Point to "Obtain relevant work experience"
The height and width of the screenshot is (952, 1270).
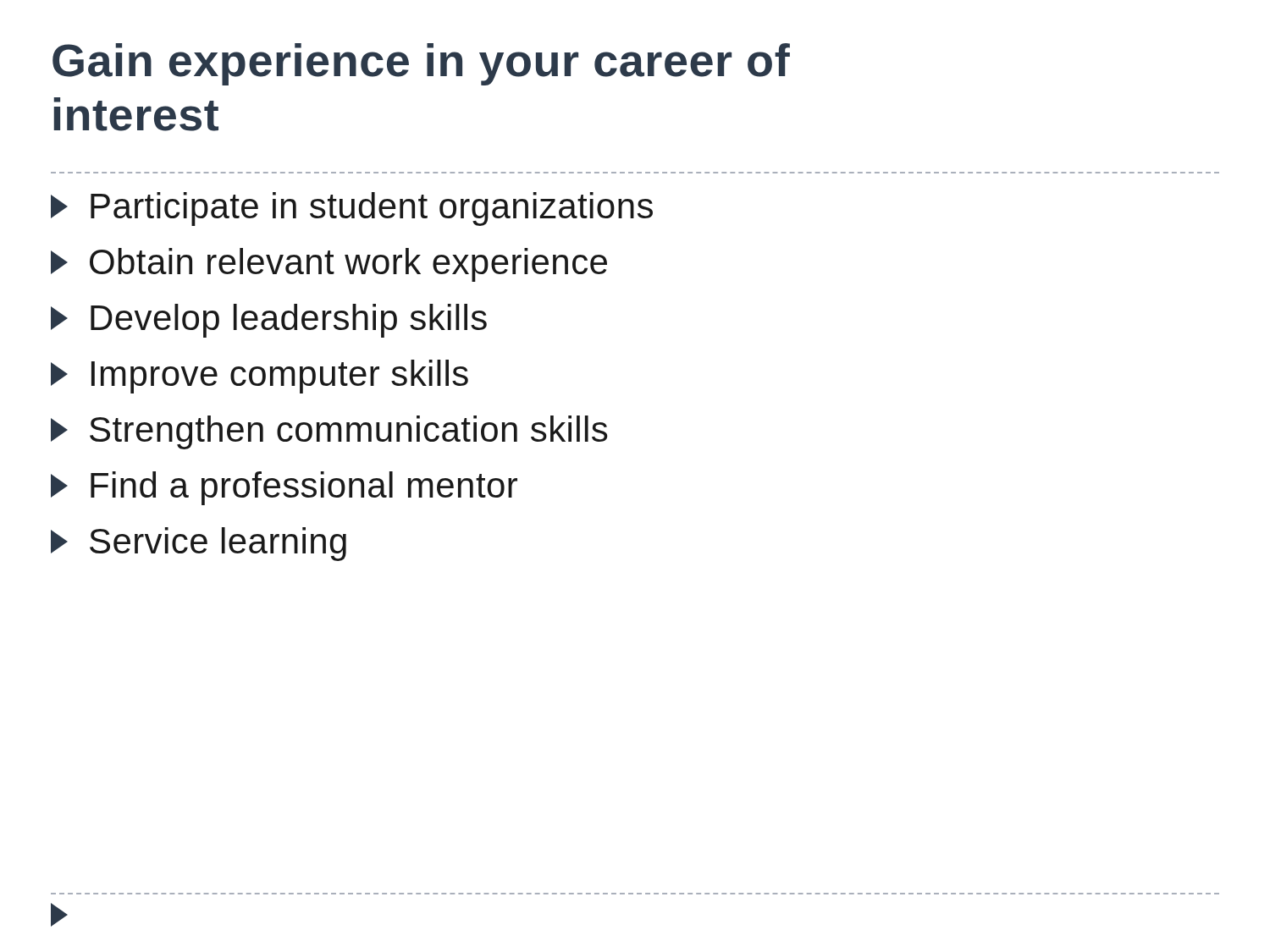(x=330, y=262)
